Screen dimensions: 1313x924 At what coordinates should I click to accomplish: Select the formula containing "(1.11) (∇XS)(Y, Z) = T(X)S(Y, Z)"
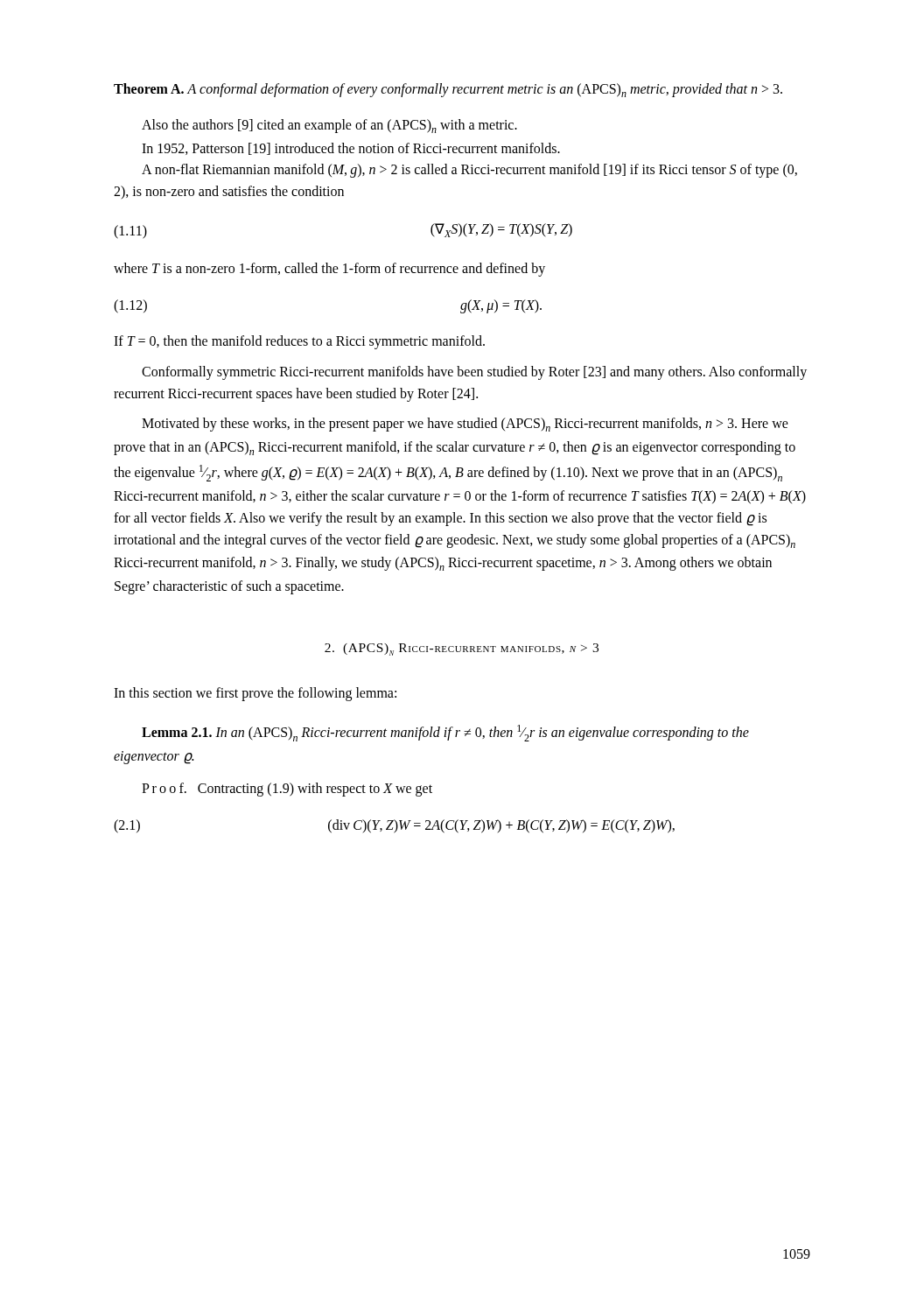[x=462, y=231]
